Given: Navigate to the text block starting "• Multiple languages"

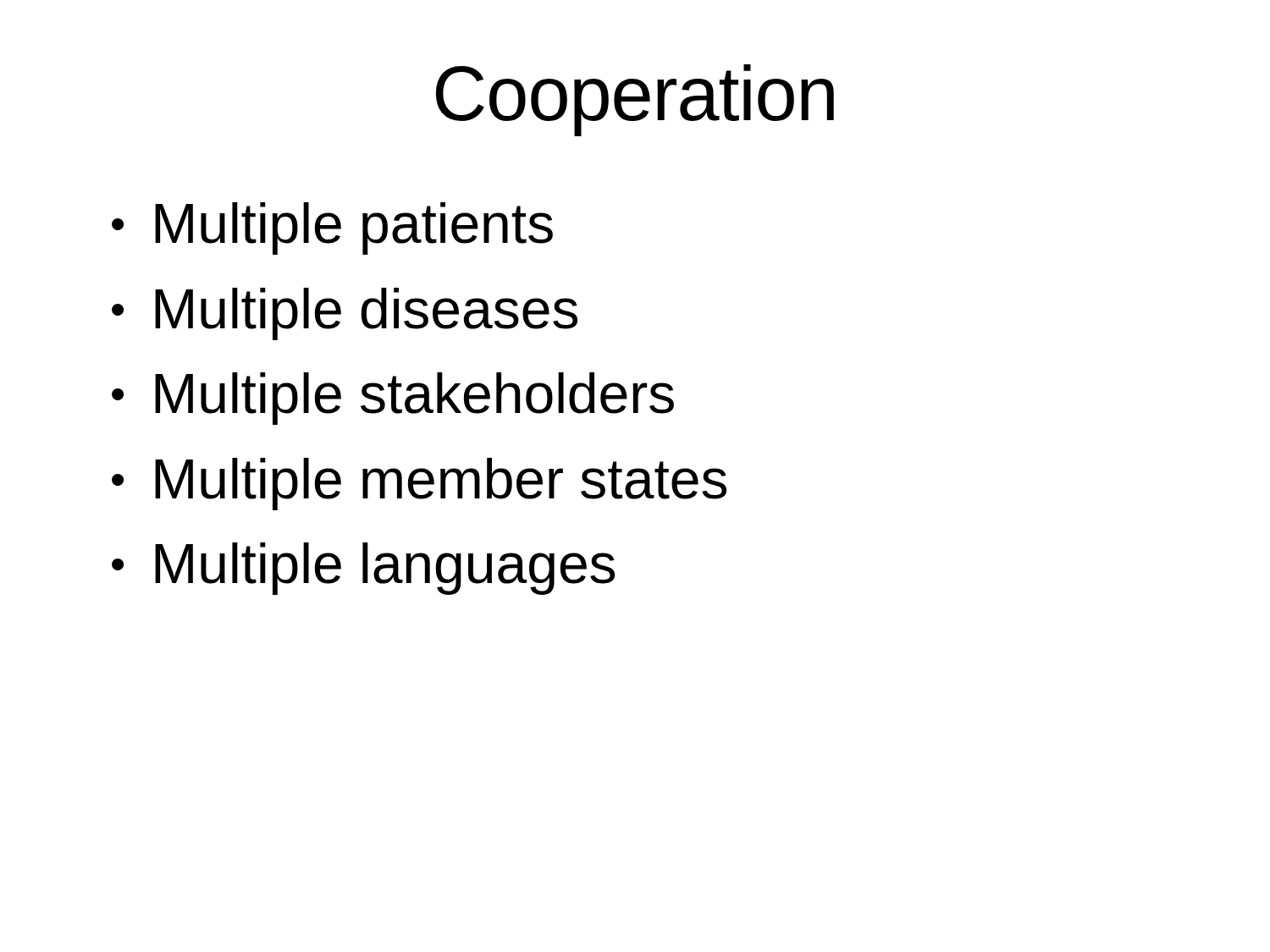Looking at the screenshot, I should pos(363,564).
